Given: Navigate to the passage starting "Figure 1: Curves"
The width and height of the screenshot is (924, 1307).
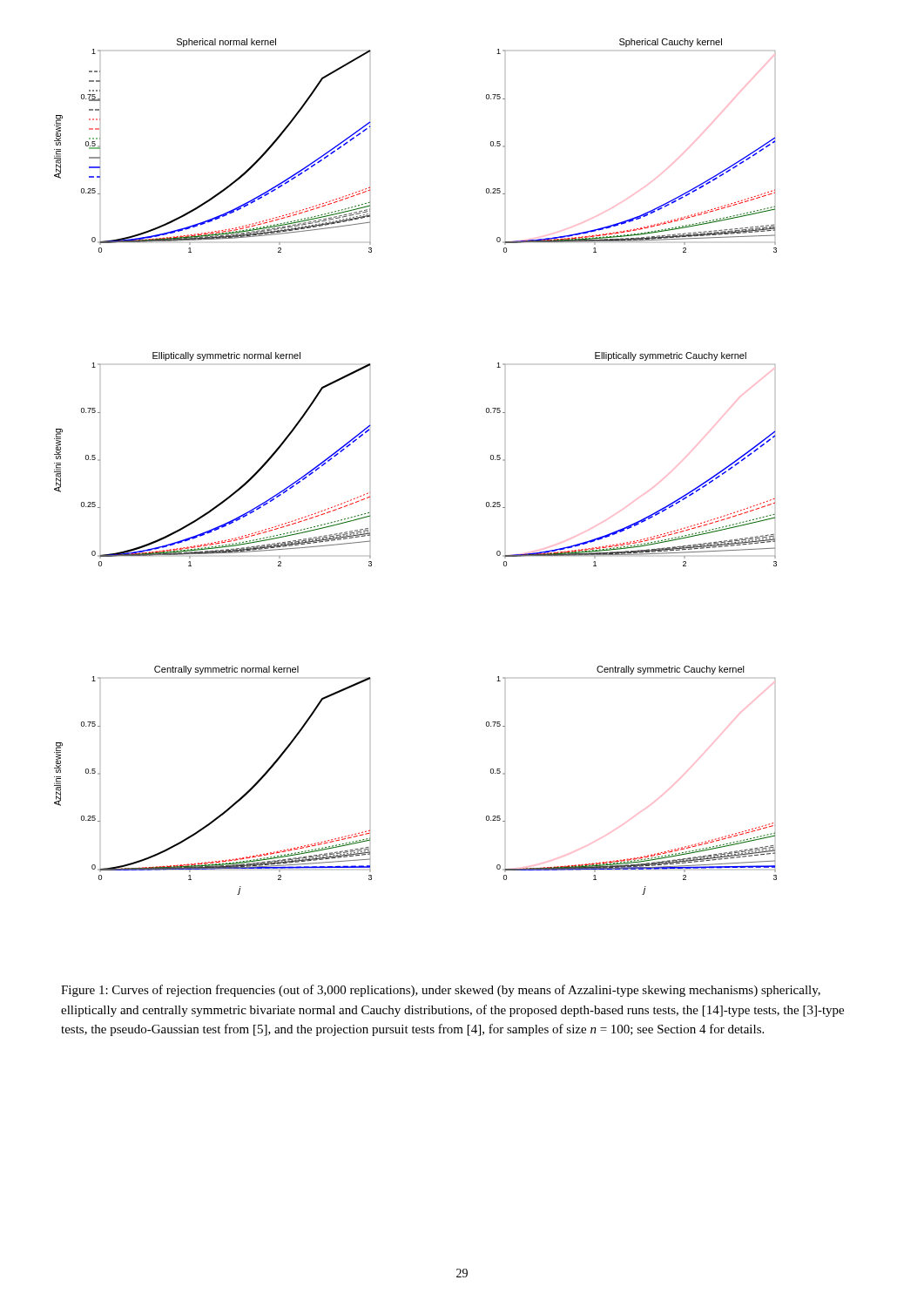Looking at the screenshot, I should pos(462,1010).
